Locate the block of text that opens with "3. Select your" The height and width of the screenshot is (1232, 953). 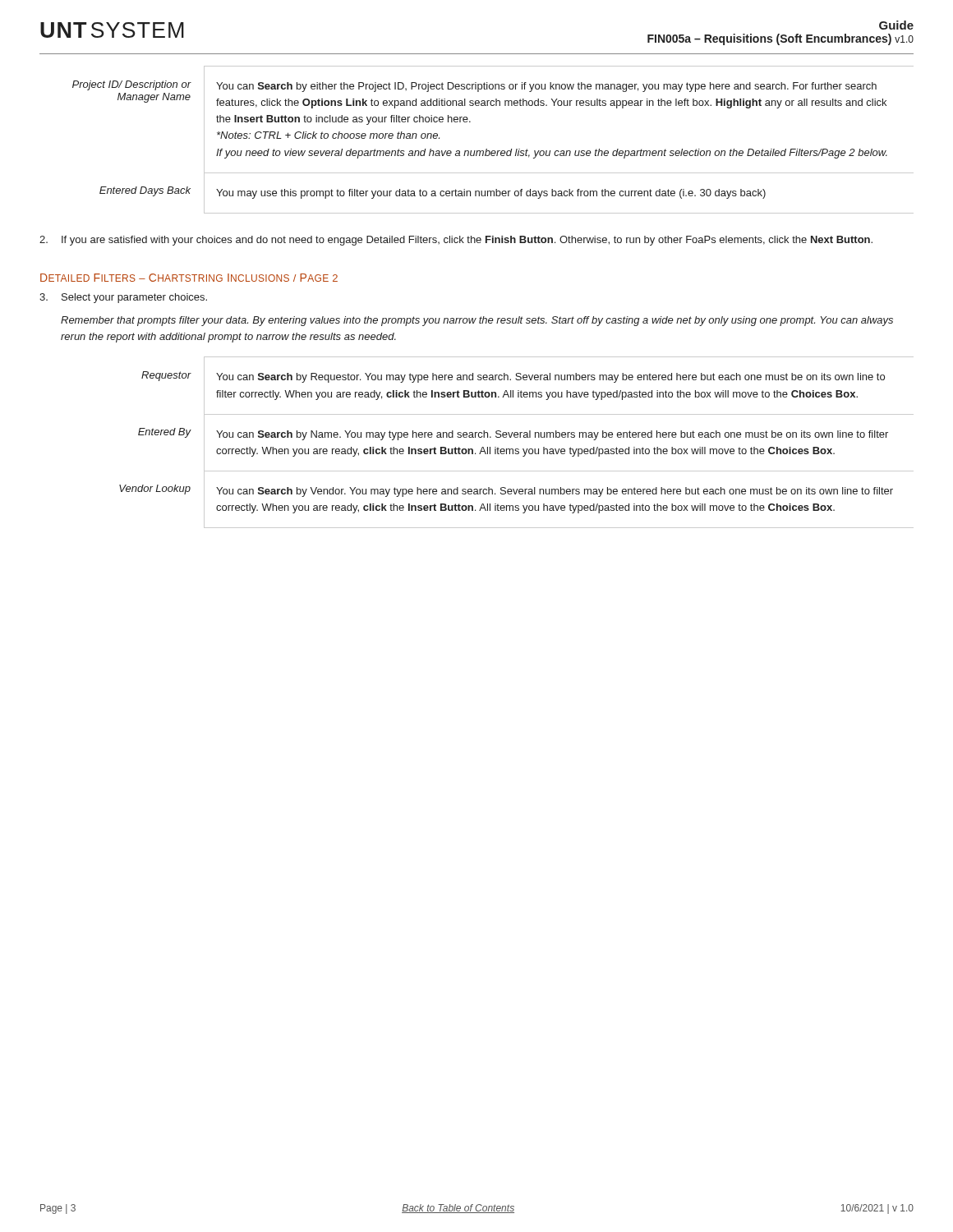click(x=124, y=297)
